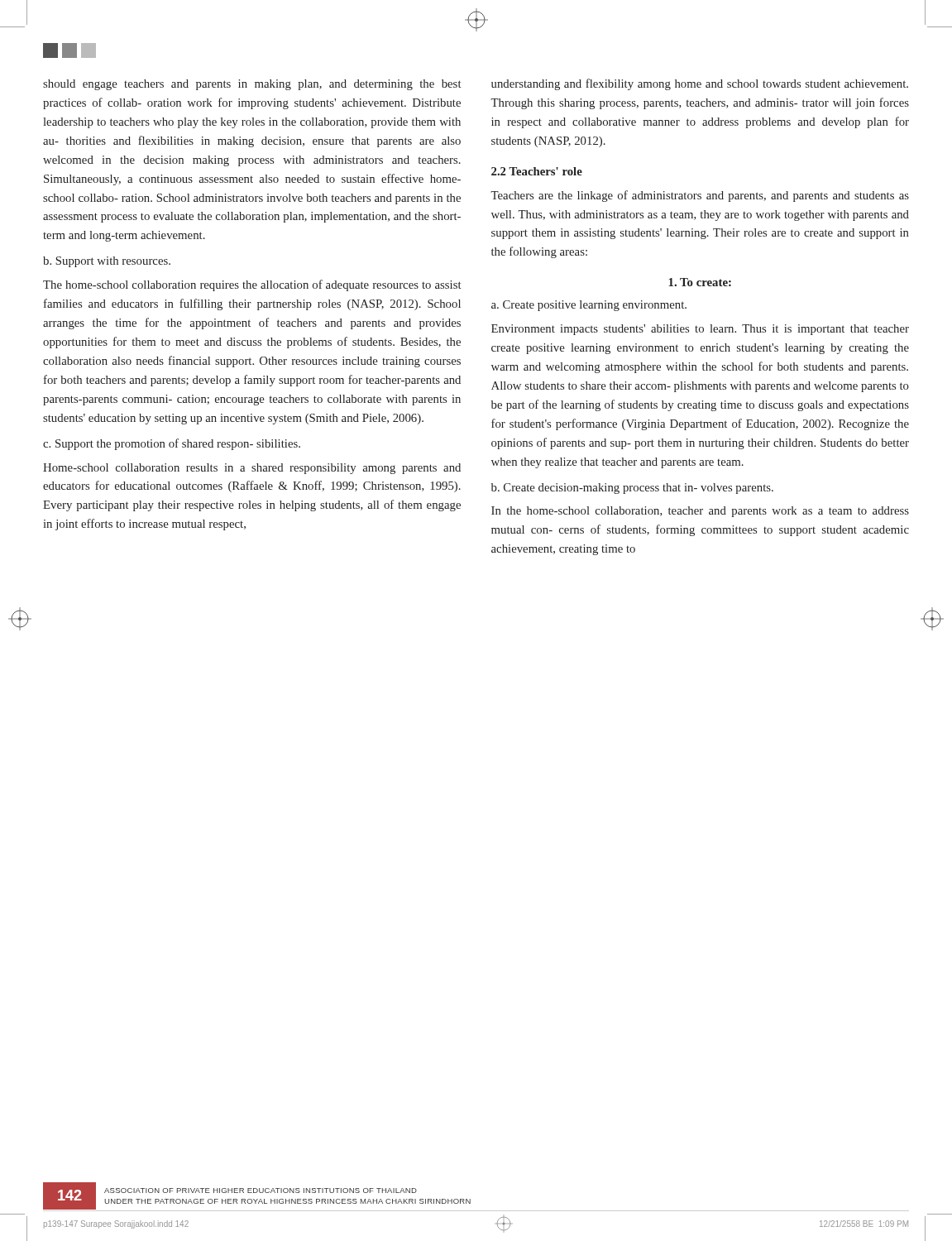The width and height of the screenshot is (952, 1241).
Task: Locate the block of text that opens with "Home-school collaboration results in a"
Action: point(252,496)
